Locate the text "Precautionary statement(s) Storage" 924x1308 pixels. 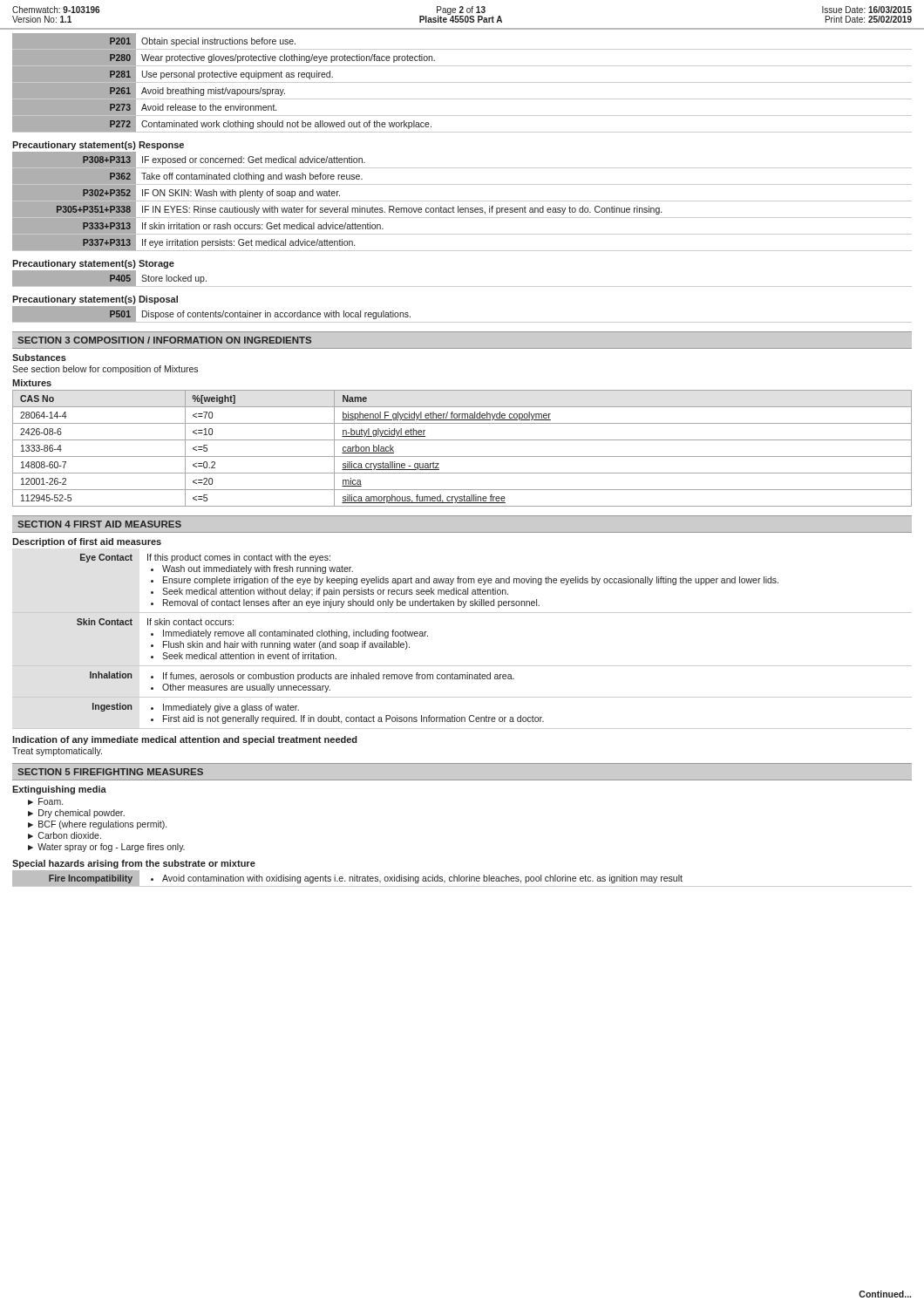click(x=93, y=263)
